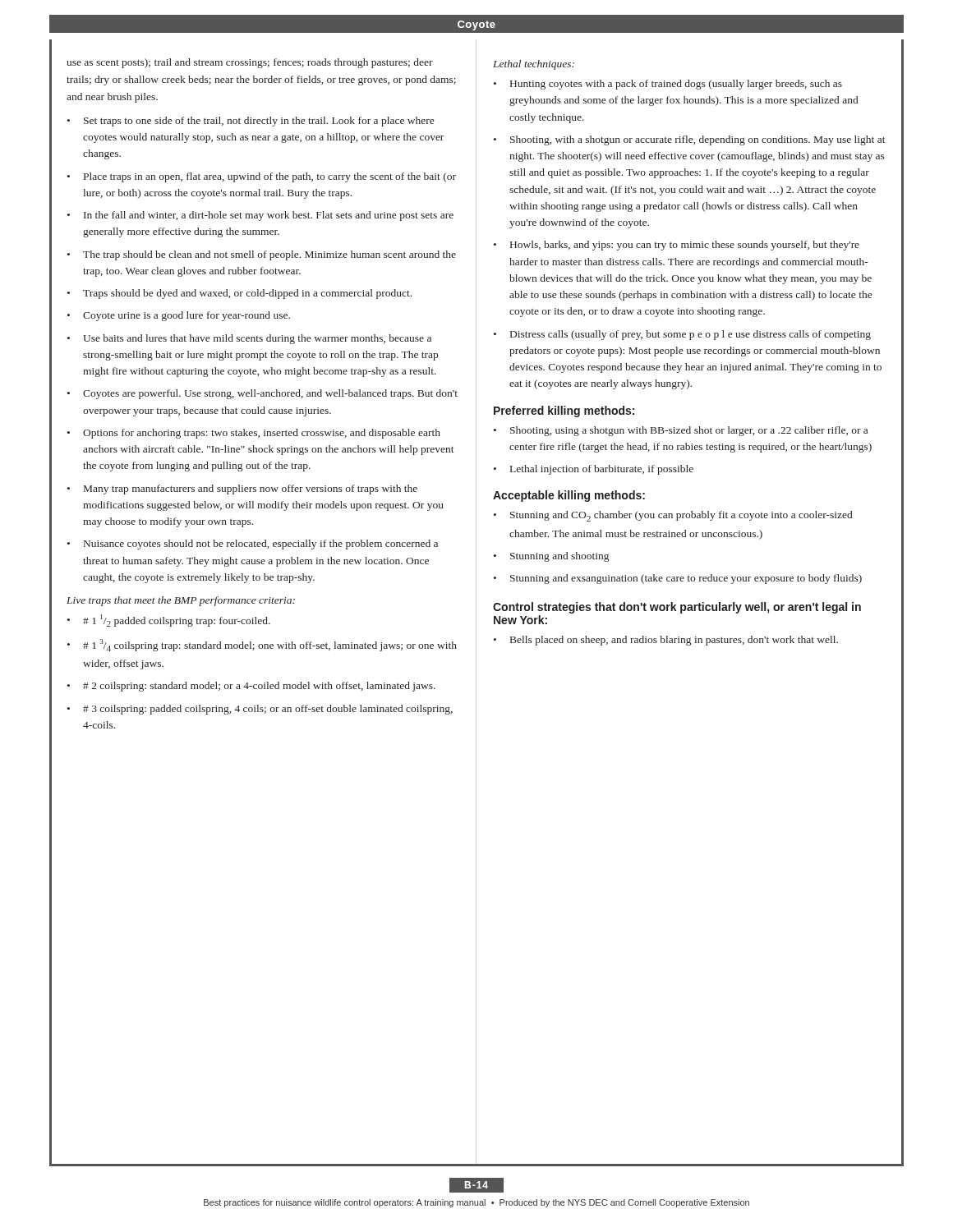Point to the text starting "Preferred killing methods:"
This screenshot has height=1232, width=953.
(x=564, y=410)
